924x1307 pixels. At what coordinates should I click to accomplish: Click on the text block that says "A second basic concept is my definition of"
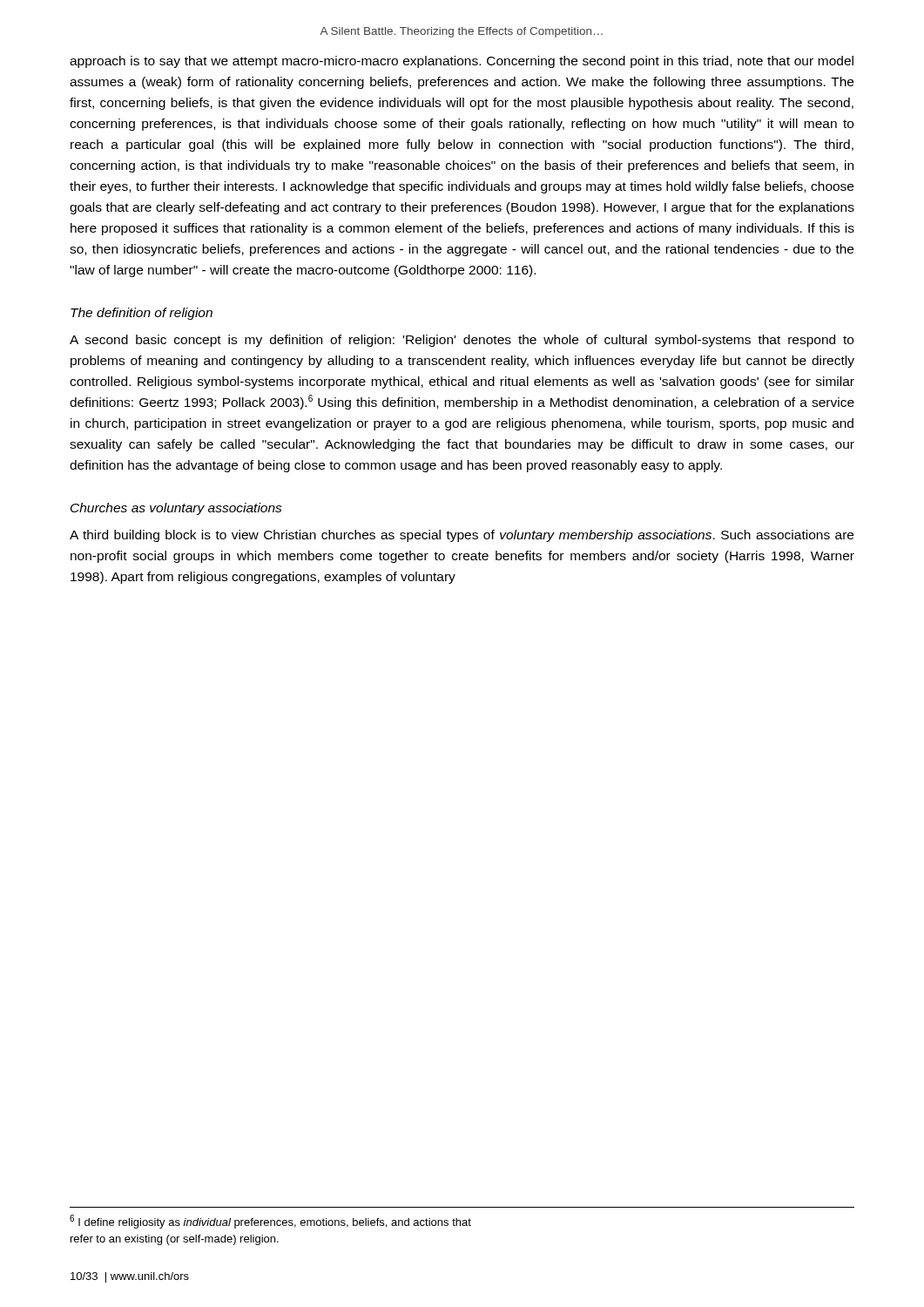(x=462, y=402)
